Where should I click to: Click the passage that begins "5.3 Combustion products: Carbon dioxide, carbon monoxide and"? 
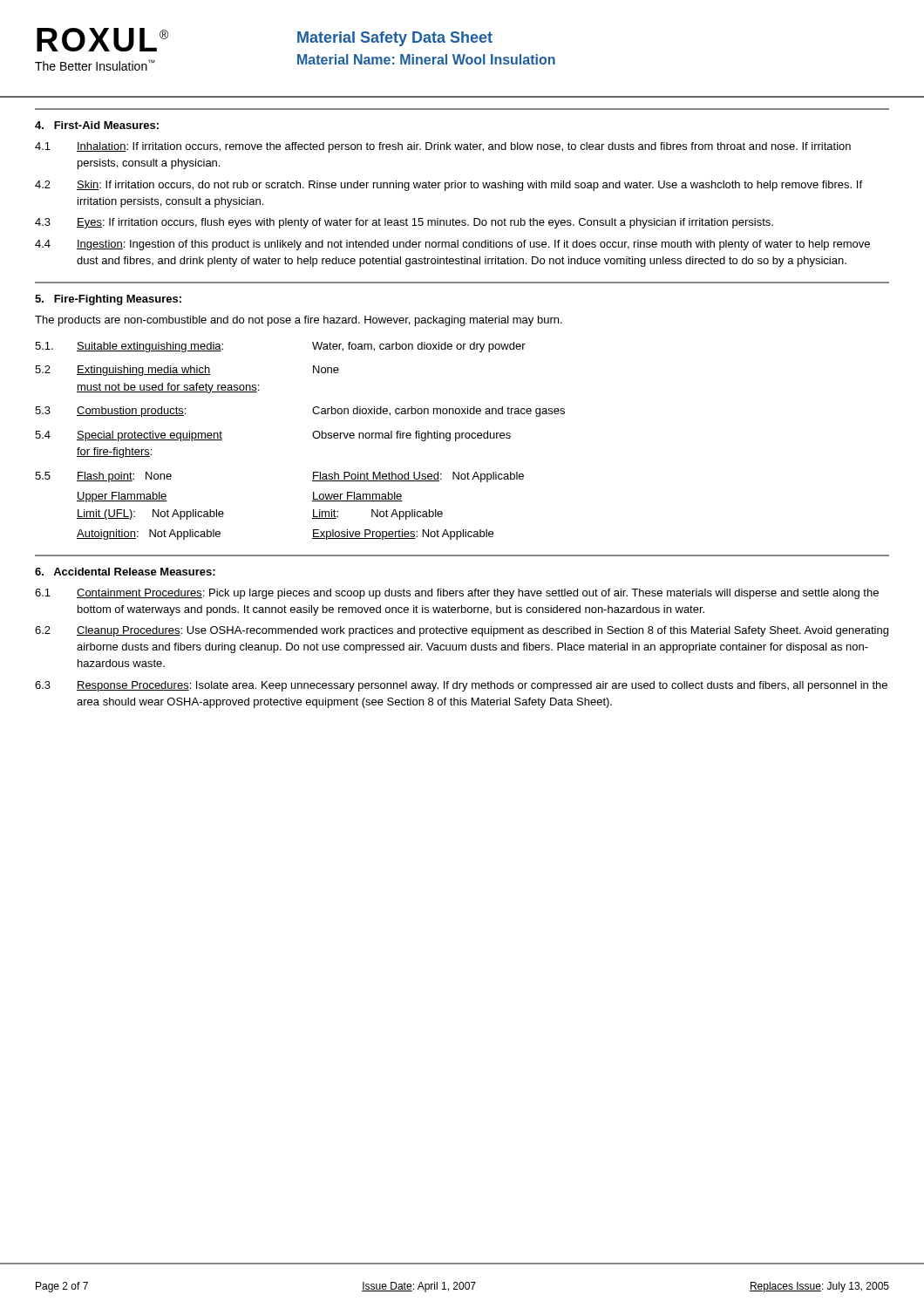[x=462, y=411]
